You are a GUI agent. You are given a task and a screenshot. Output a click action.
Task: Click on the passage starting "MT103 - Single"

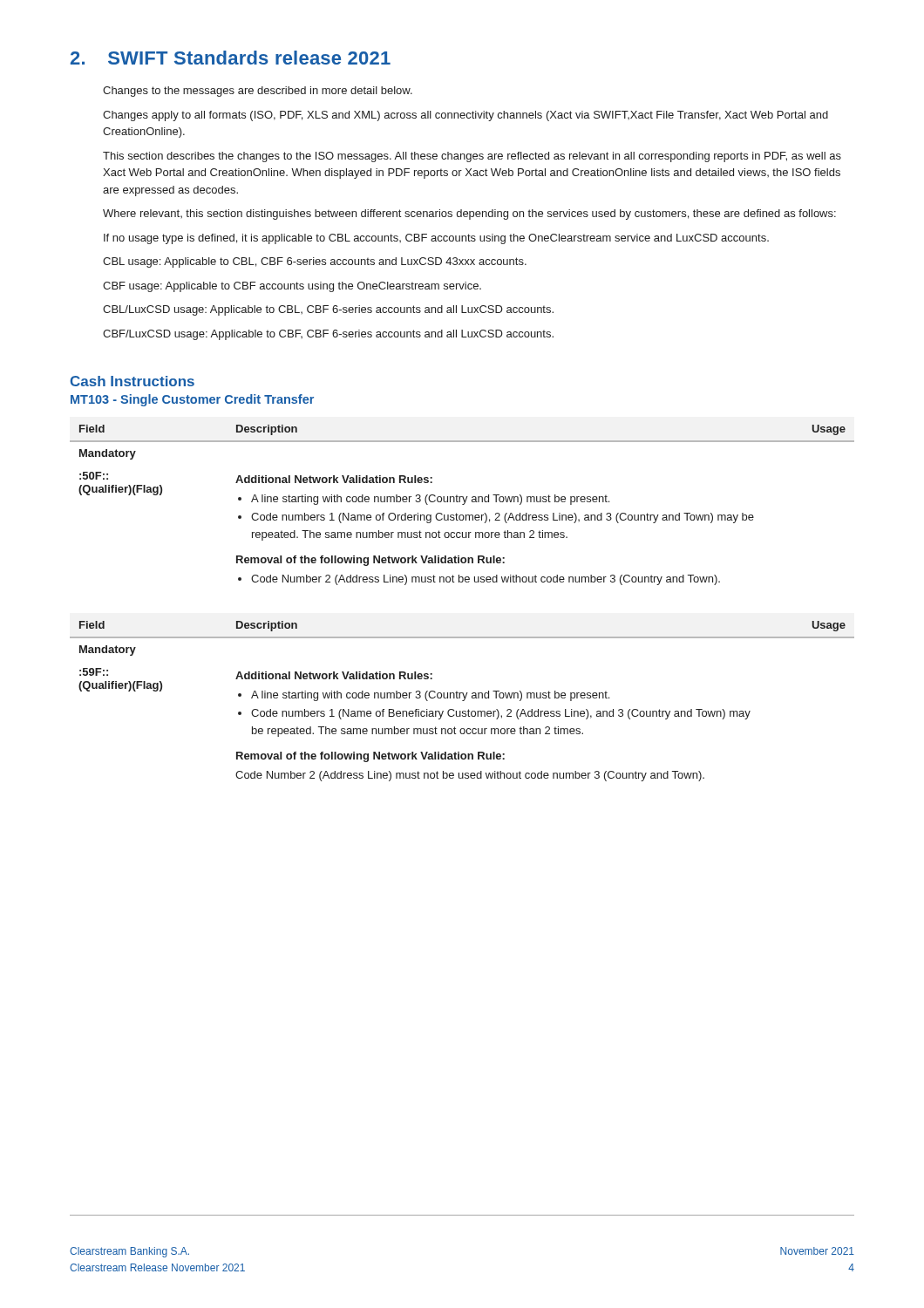pos(192,400)
